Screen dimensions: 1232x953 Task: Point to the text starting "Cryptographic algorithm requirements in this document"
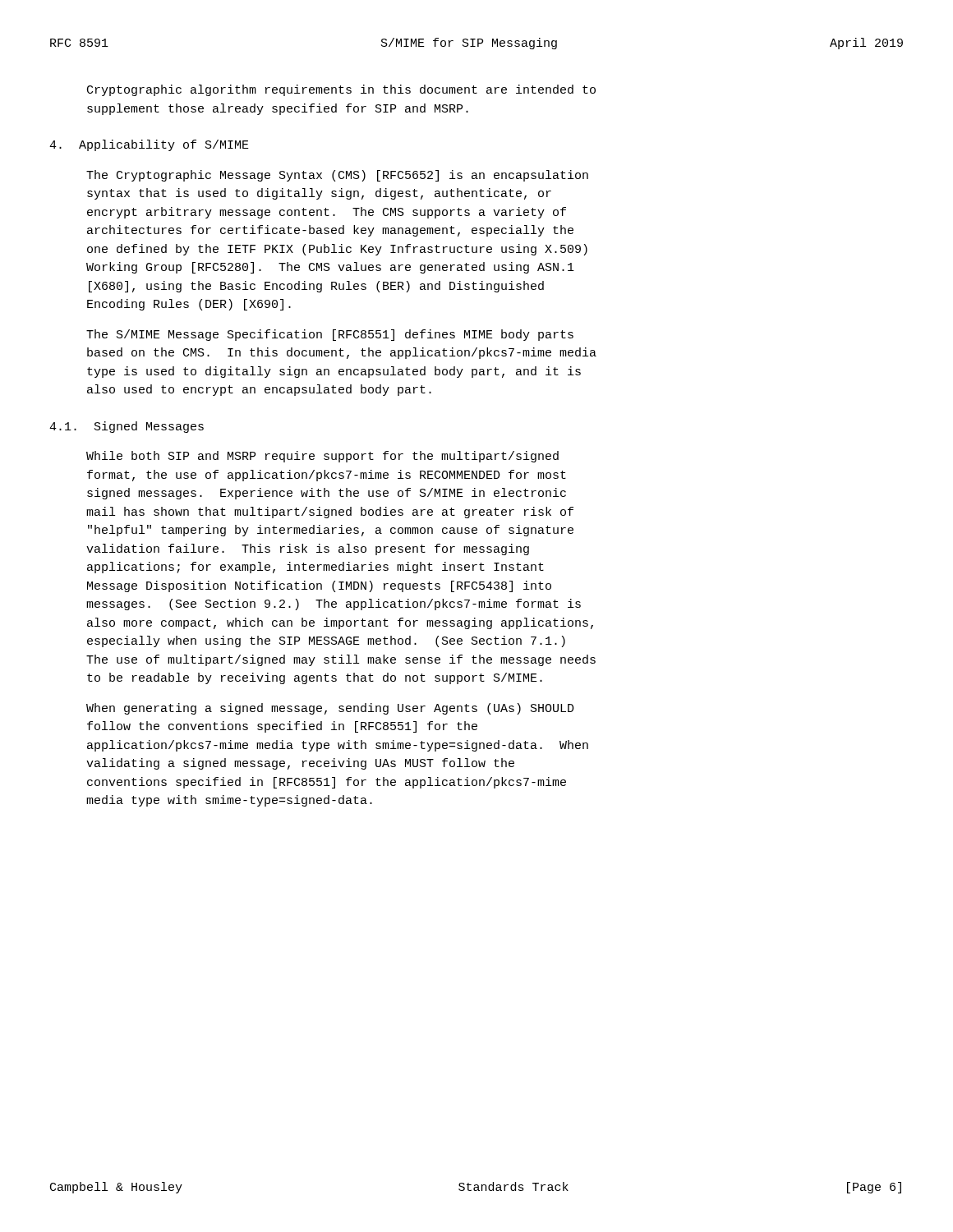pyautogui.click(x=341, y=100)
